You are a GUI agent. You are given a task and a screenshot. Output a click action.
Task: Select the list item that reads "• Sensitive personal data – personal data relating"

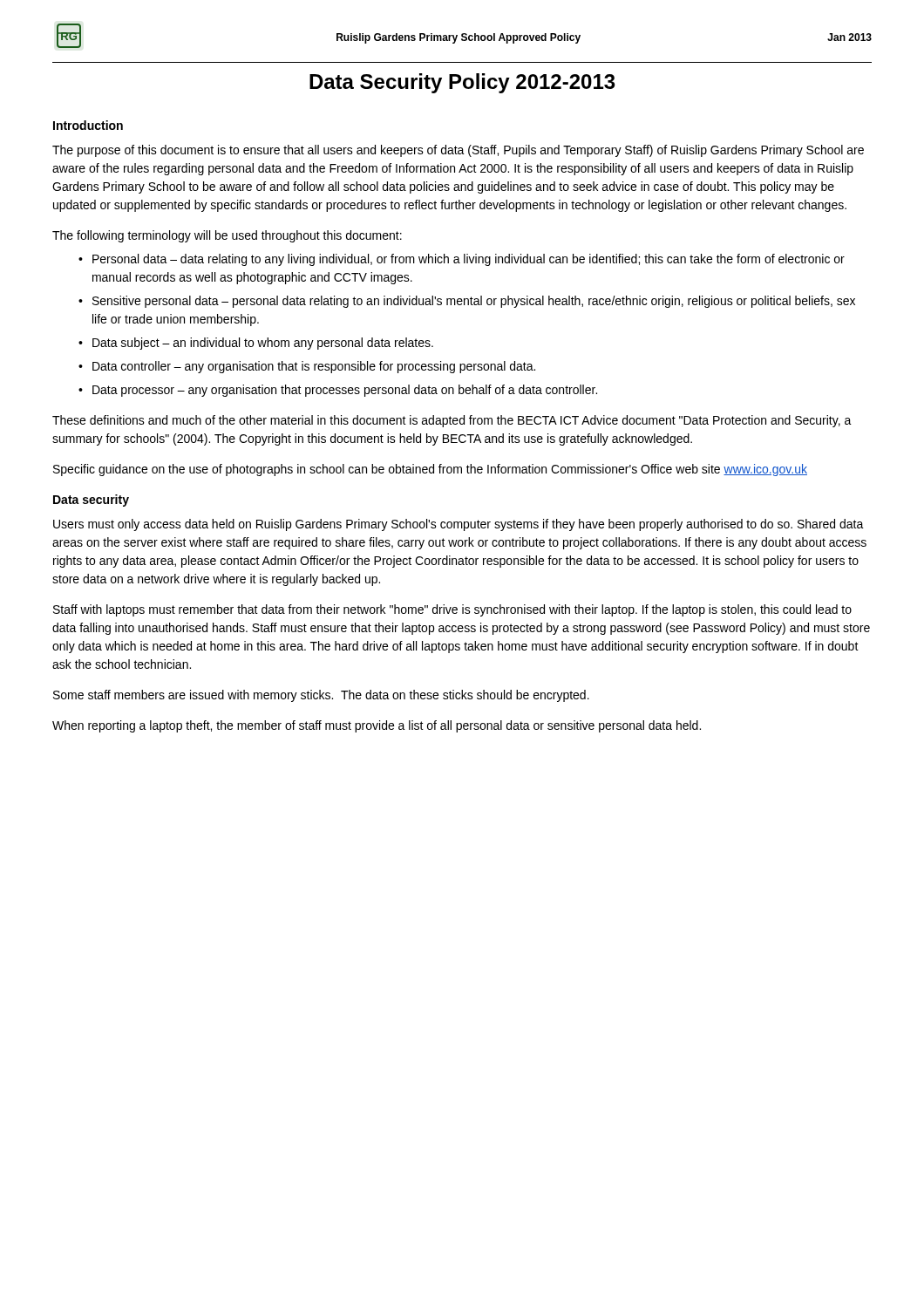tap(475, 310)
